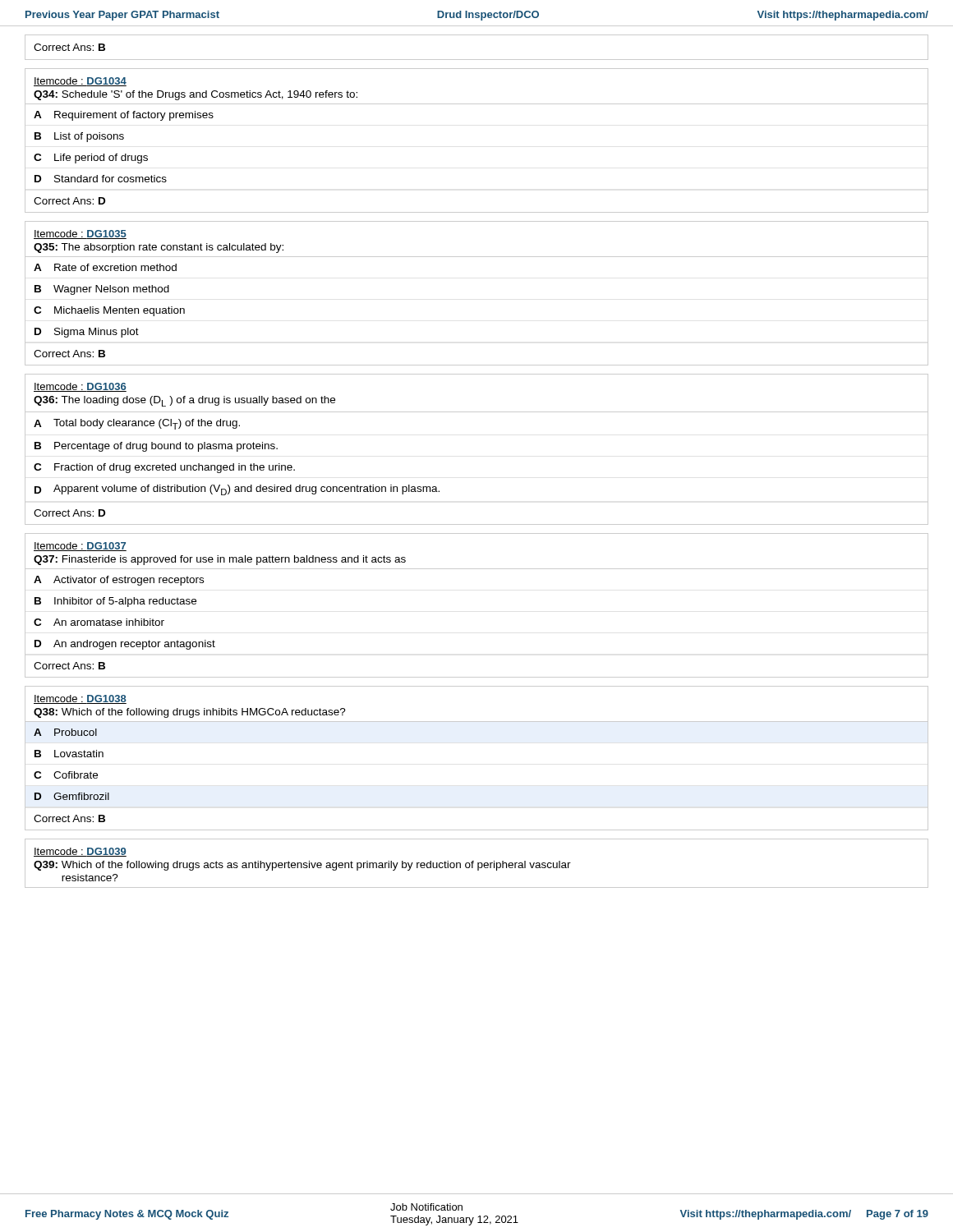The width and height of the screenshot is (953, 1232).
Task: Select the list item that reads "B List of poisons"
Action: [79, 137]
